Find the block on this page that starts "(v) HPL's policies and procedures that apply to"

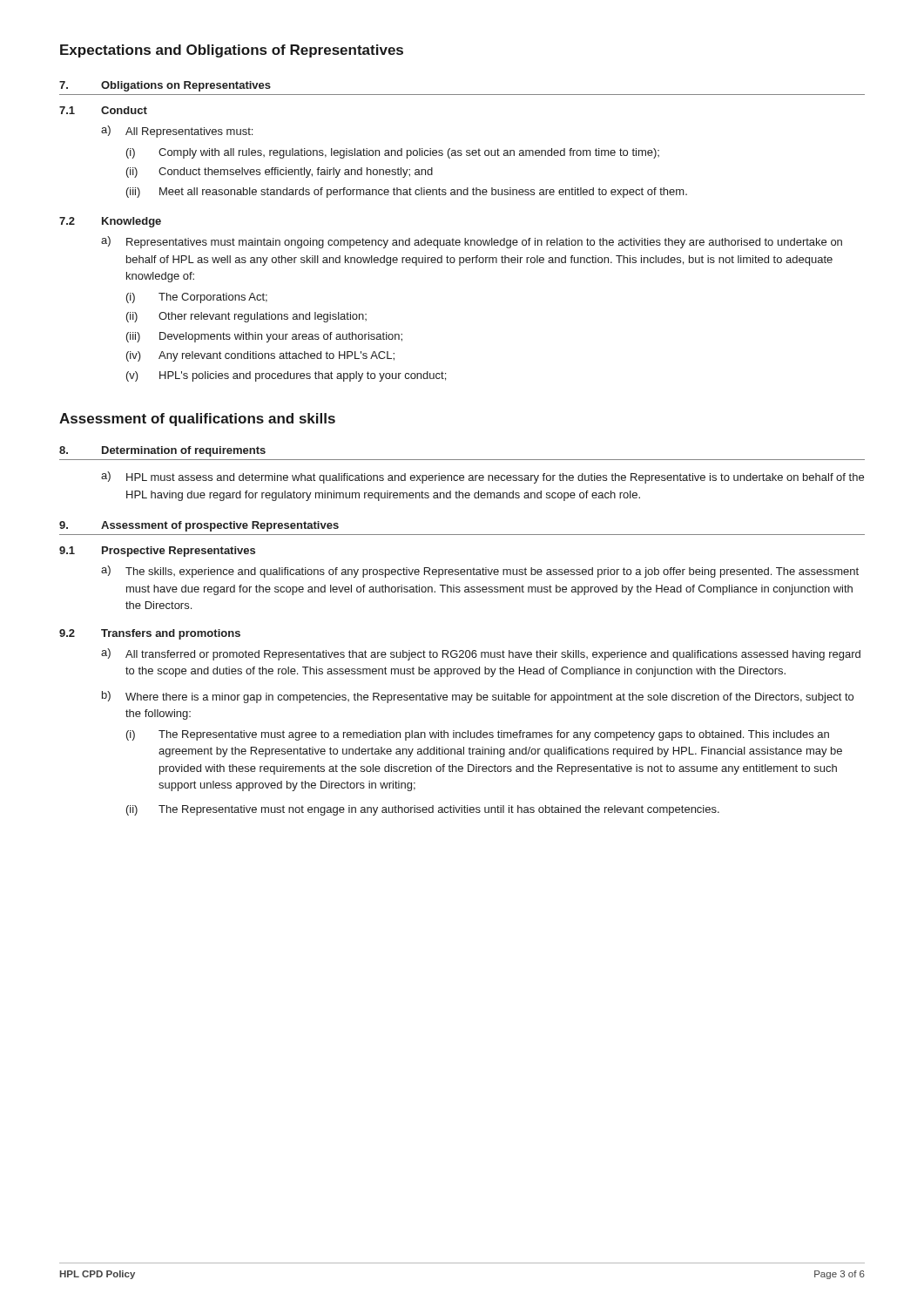tap(286, 376)
